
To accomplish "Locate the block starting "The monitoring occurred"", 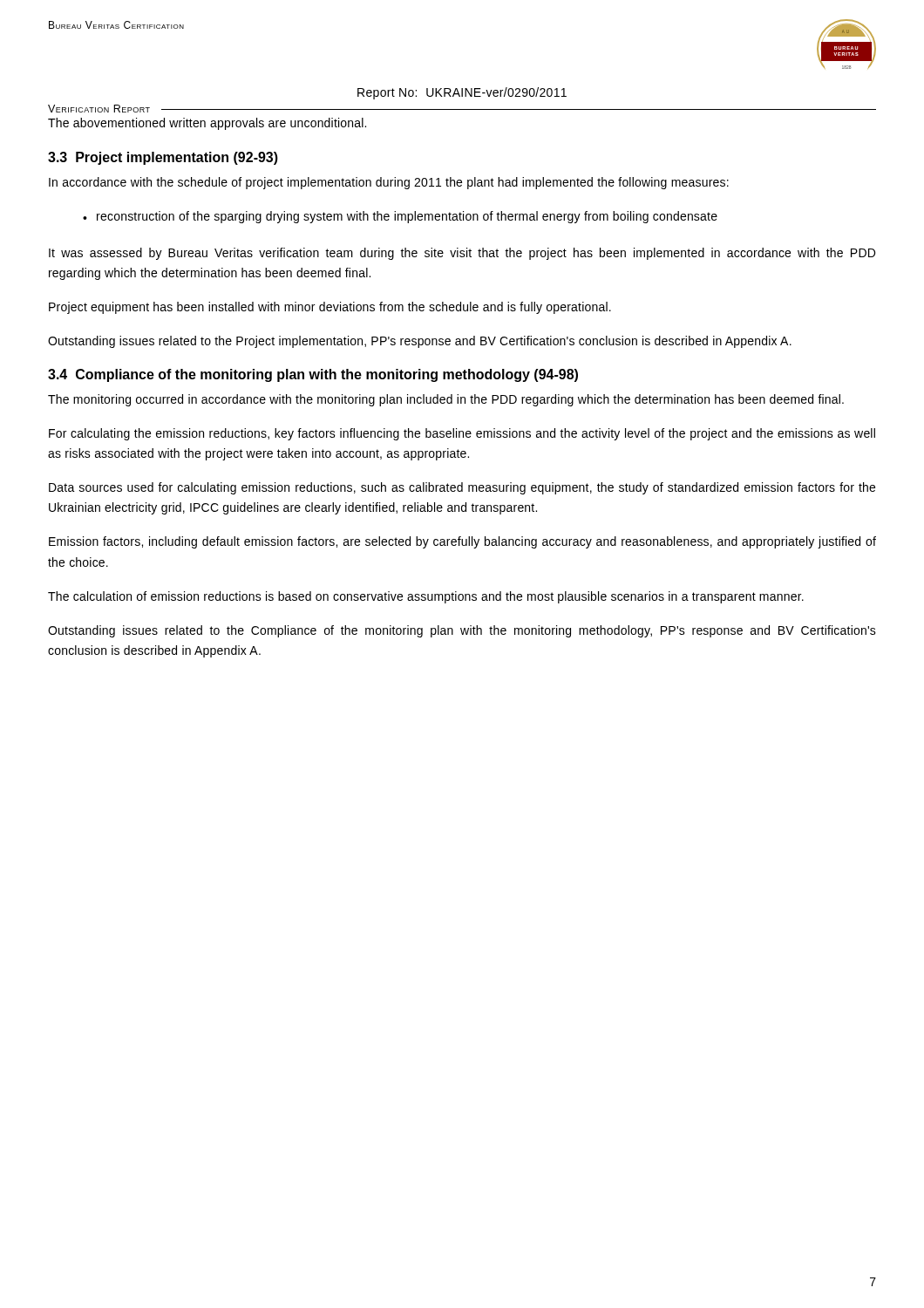I will (x=446, y=399).
